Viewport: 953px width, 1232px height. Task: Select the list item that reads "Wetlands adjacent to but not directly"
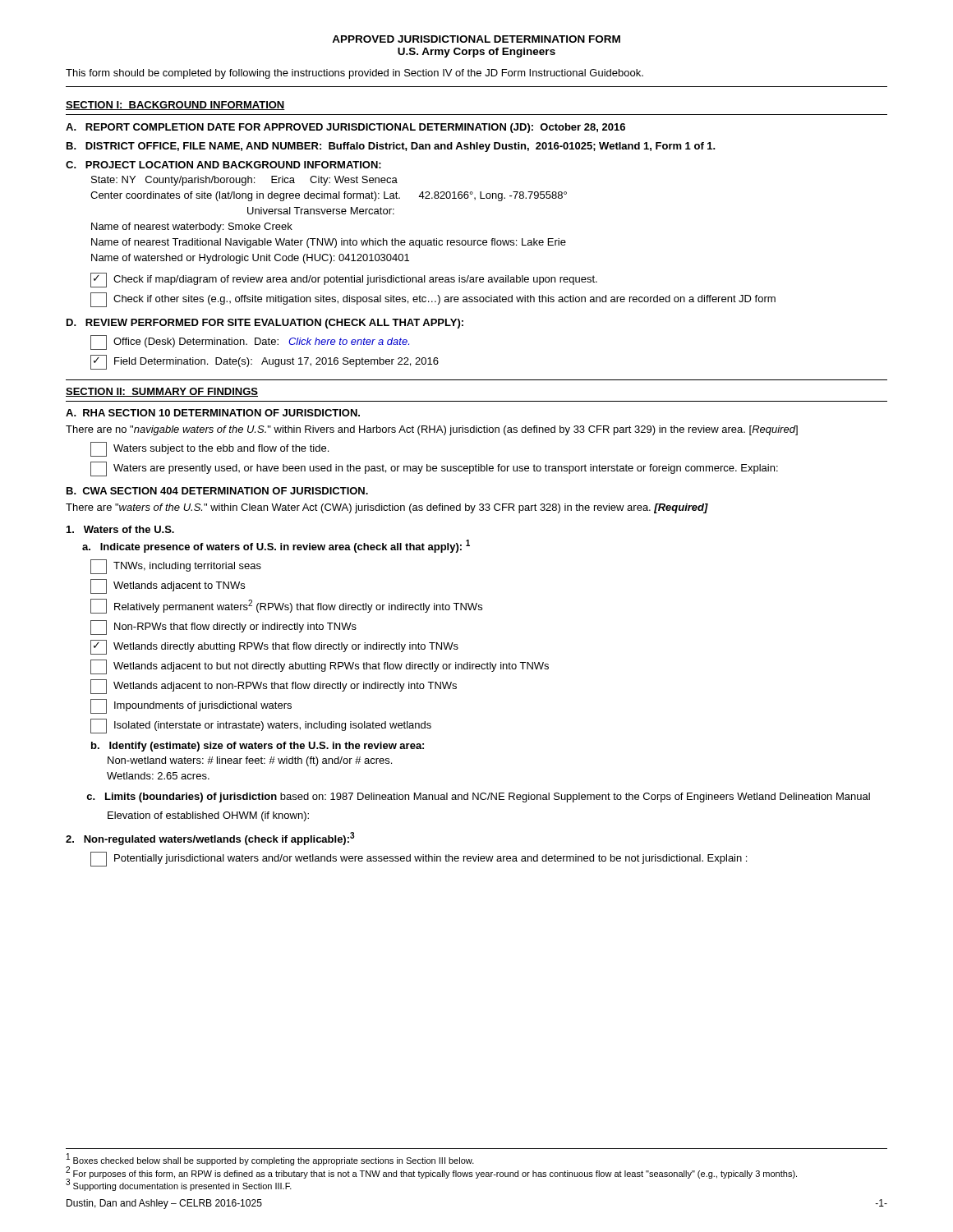[489, 666]
